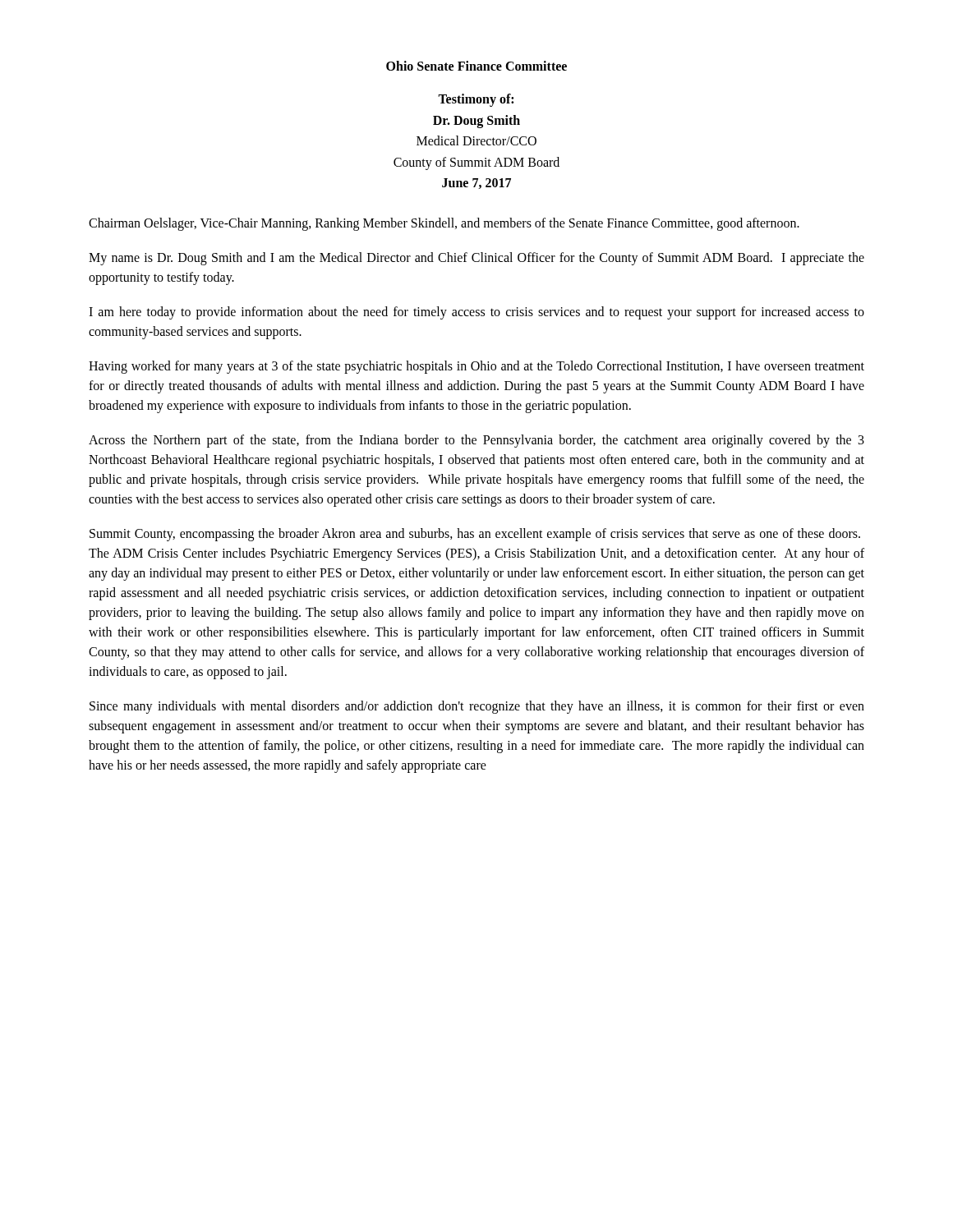Click on the text block containing "I am here today to"
Screen dimensions: 1232x953
(476, 321)
